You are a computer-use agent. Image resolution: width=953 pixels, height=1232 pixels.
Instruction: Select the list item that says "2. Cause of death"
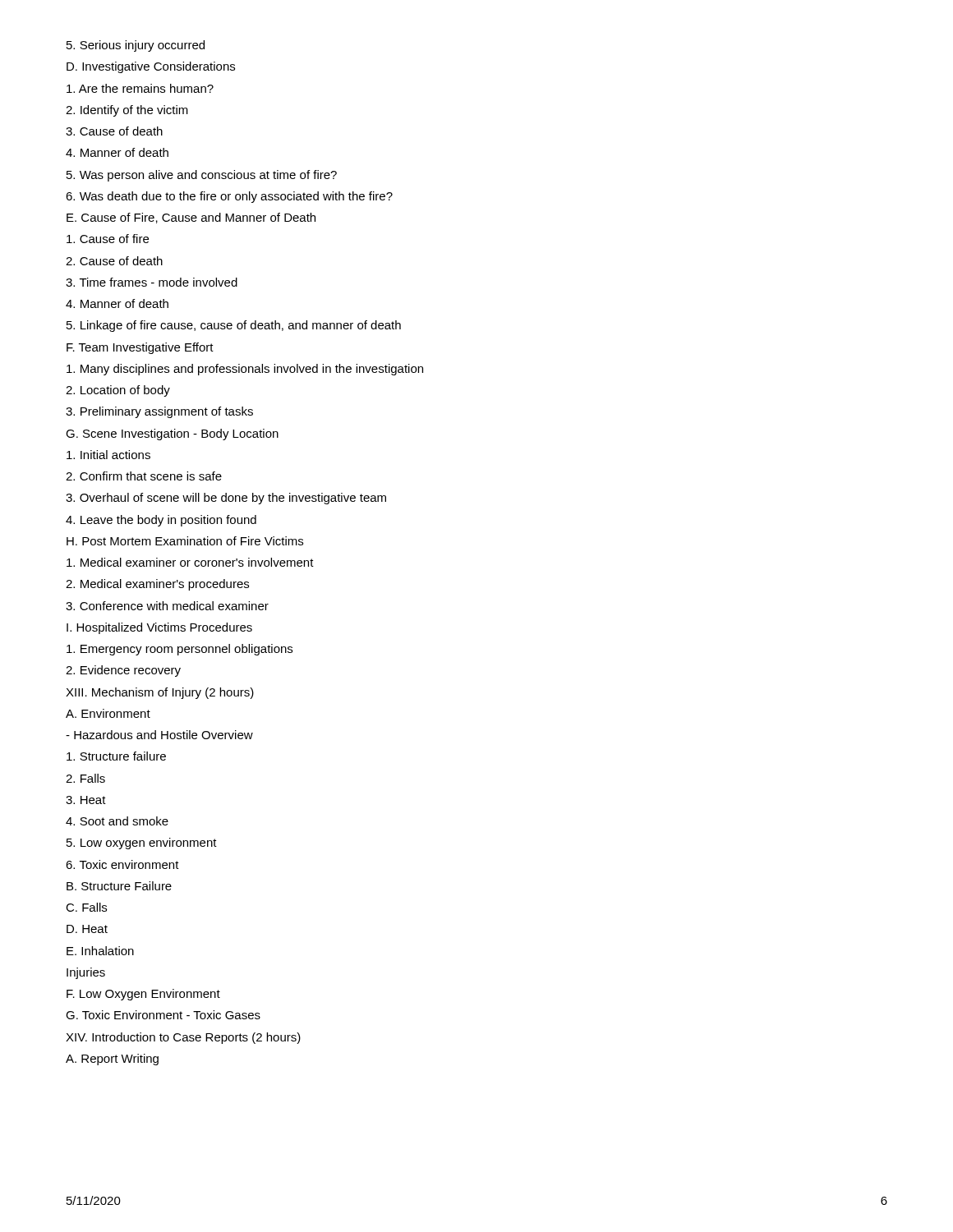pyautogui.click(x=114, y=260)
